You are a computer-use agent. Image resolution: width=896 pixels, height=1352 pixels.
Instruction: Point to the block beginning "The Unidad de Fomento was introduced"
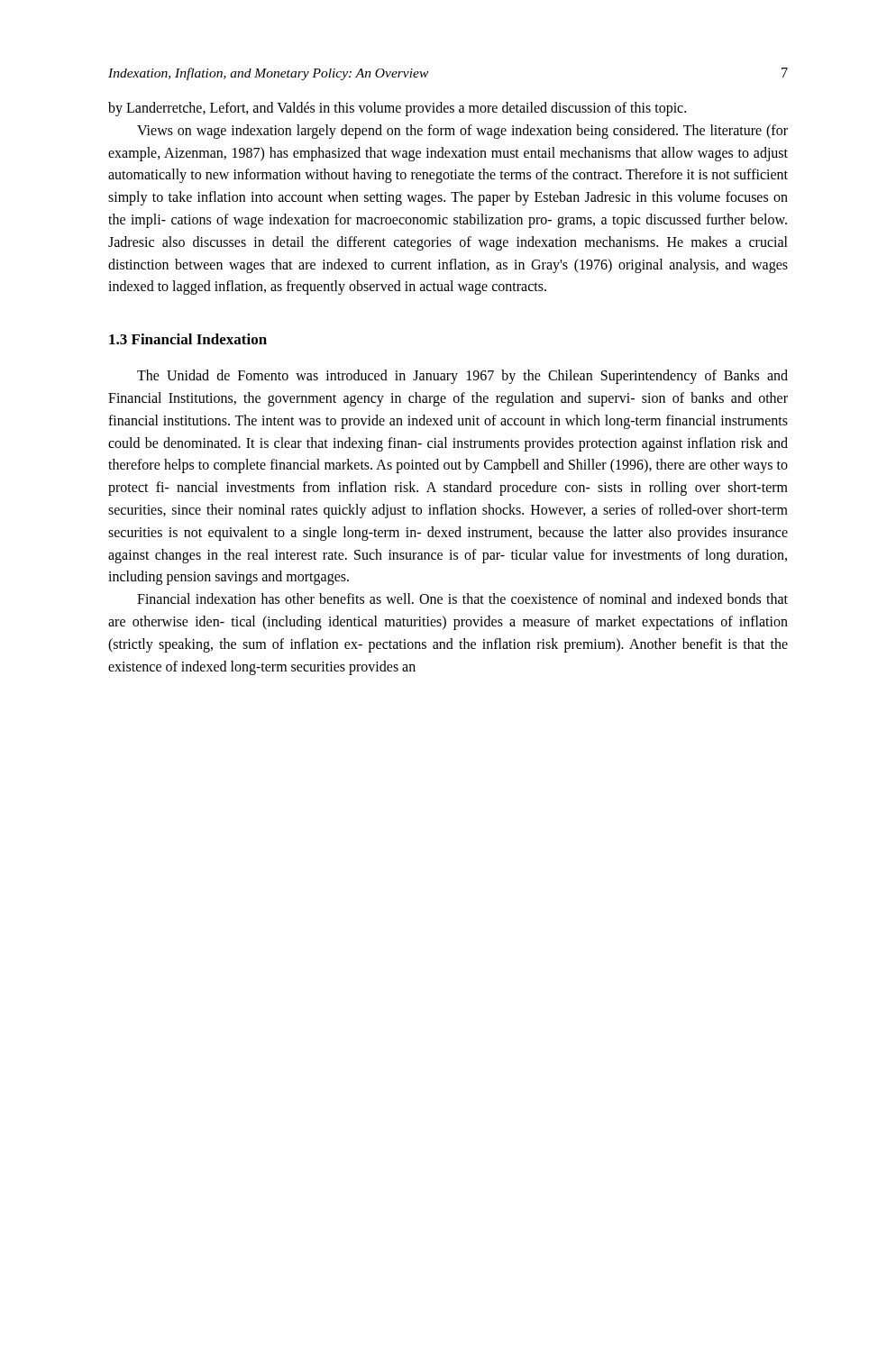(448, 522)
